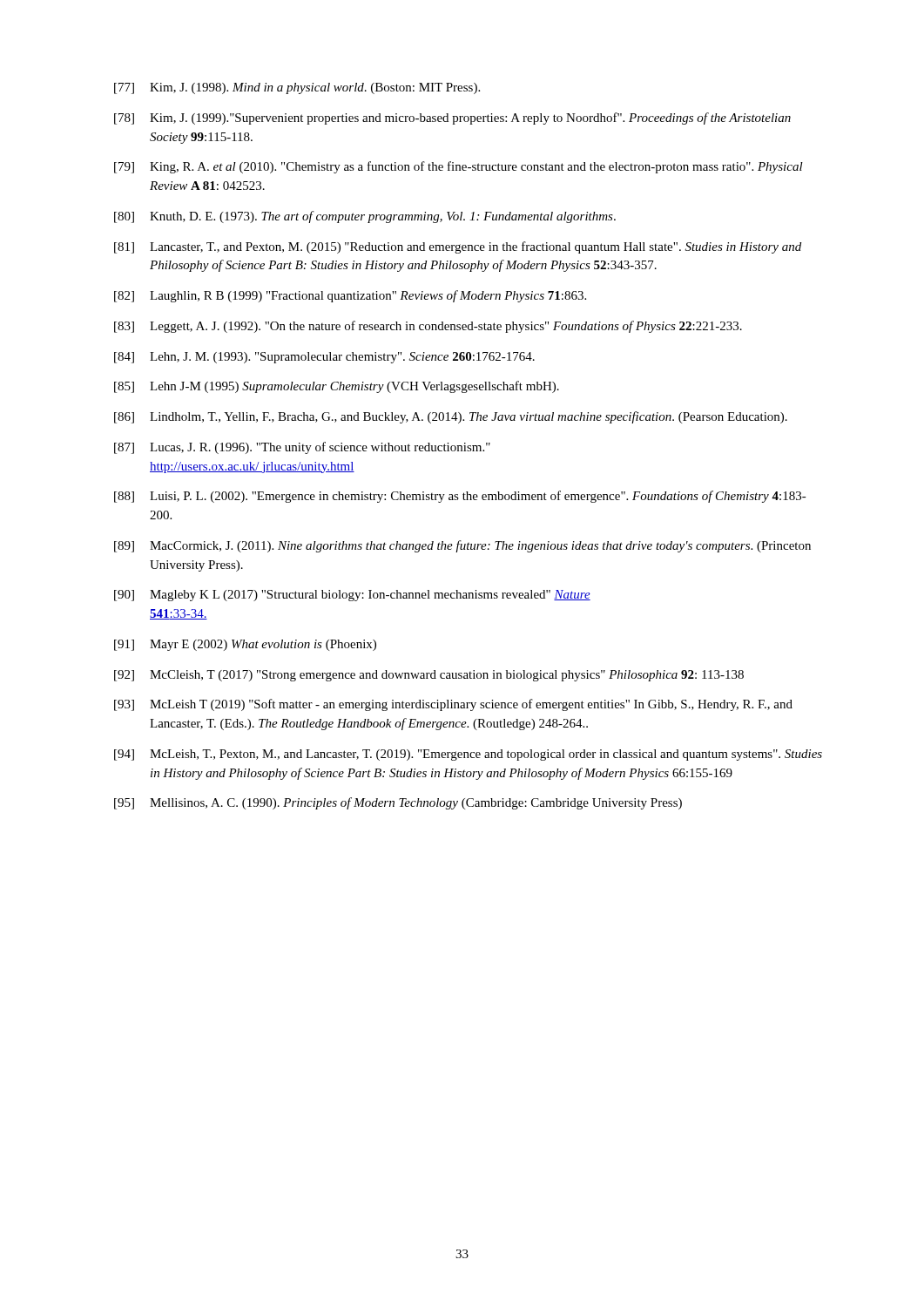924x1307 pixels.
Task: Click on the list item with the text "[84] Lehn, J. M. (1993)."
Action: coord(469,357)
